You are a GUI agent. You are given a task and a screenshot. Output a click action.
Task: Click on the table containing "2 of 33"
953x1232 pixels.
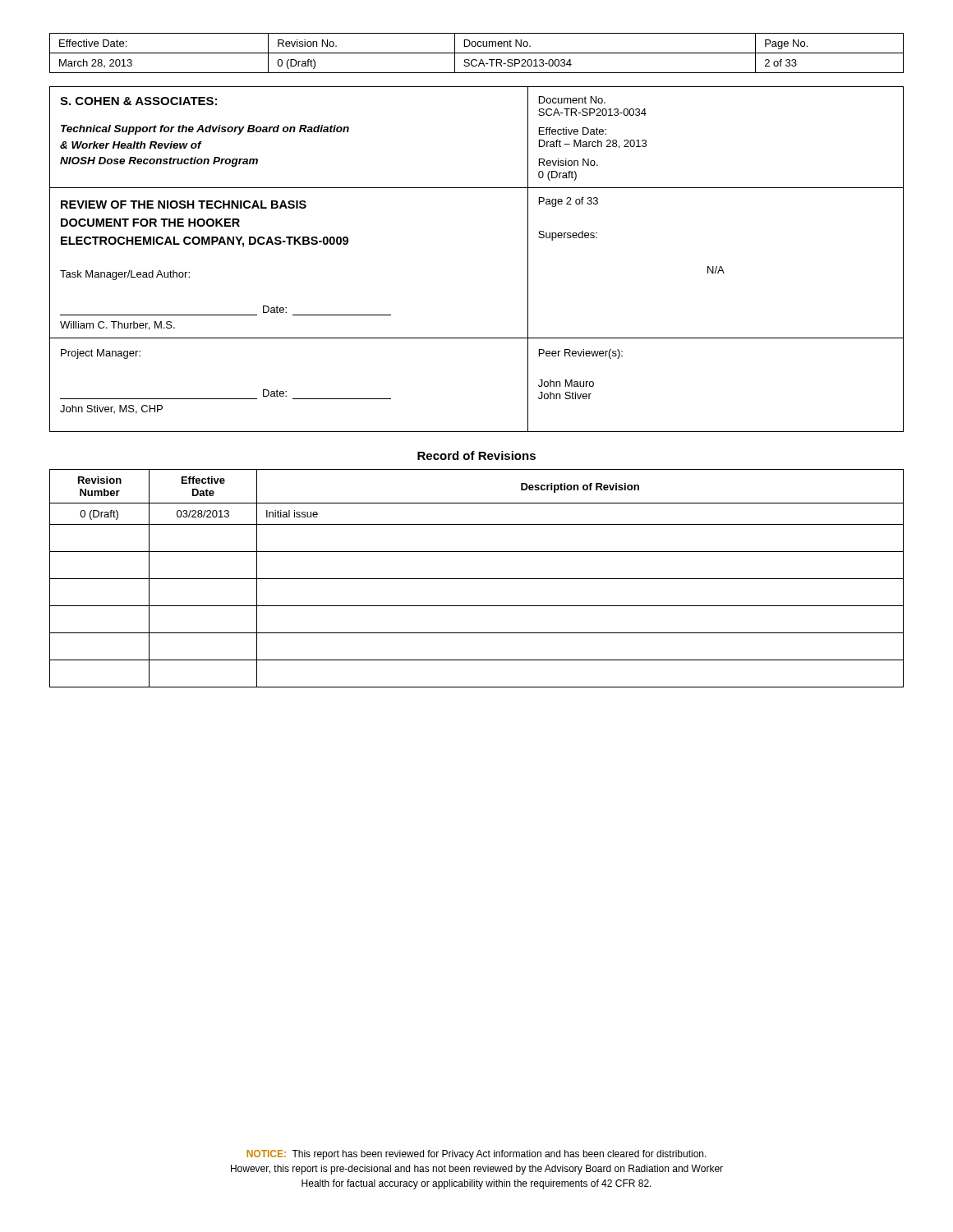[476, 53]
